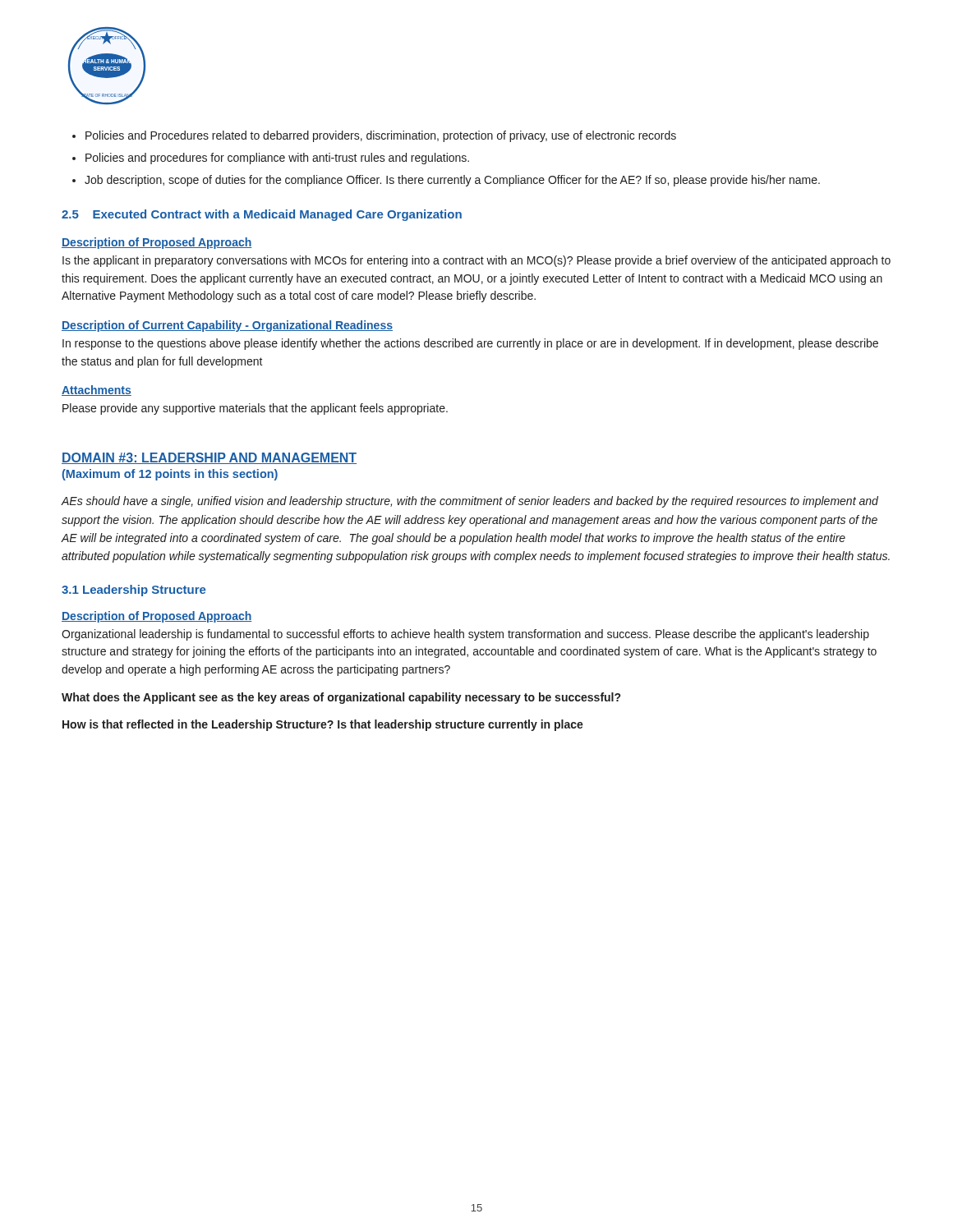
Task: Click the passage that begins "What does the Applicant see as the key"
Action: (x=341, y=697)
